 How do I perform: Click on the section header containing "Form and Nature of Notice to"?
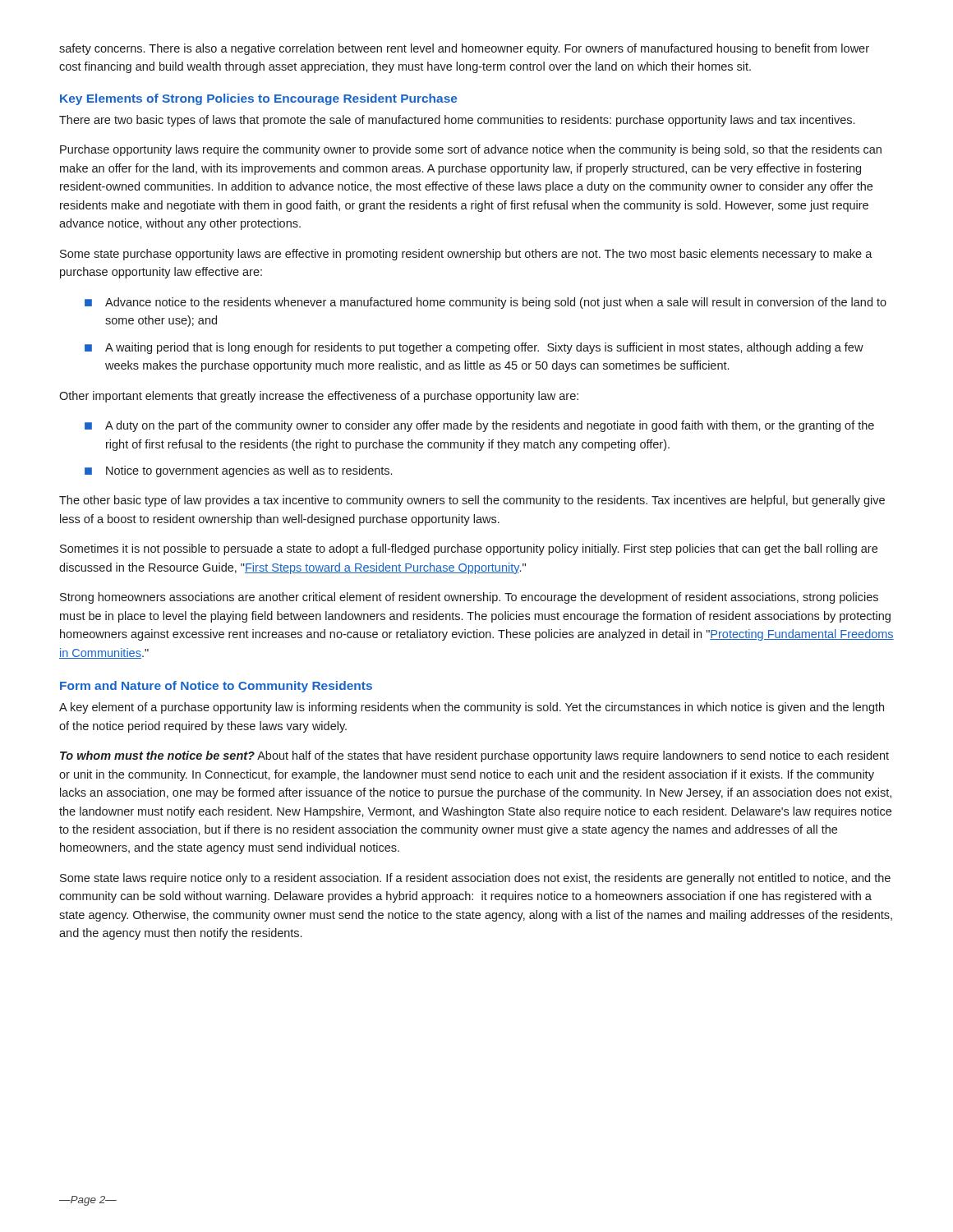tap(216, 686)
